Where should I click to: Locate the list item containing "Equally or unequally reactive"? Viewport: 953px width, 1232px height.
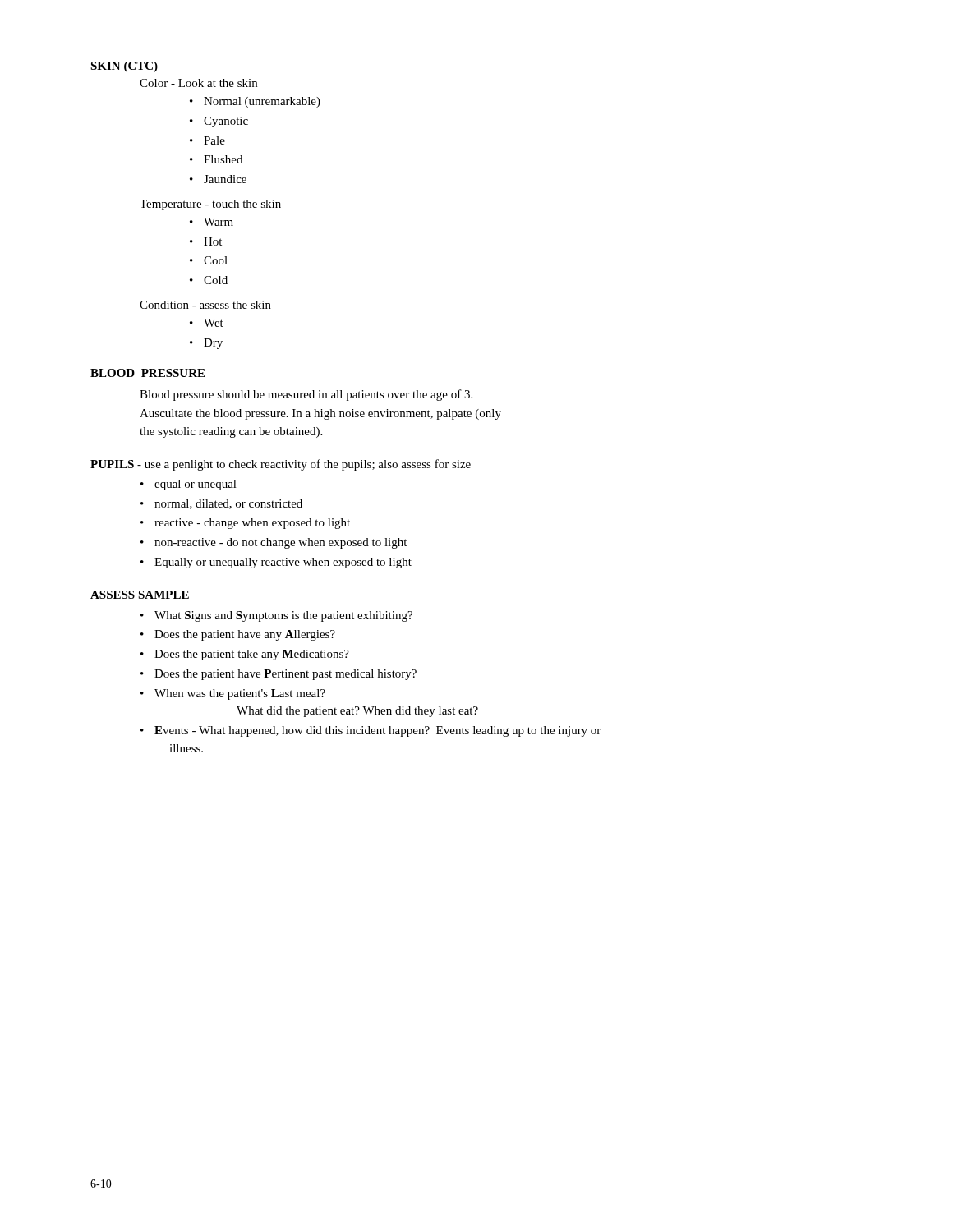tap(276, 563)
